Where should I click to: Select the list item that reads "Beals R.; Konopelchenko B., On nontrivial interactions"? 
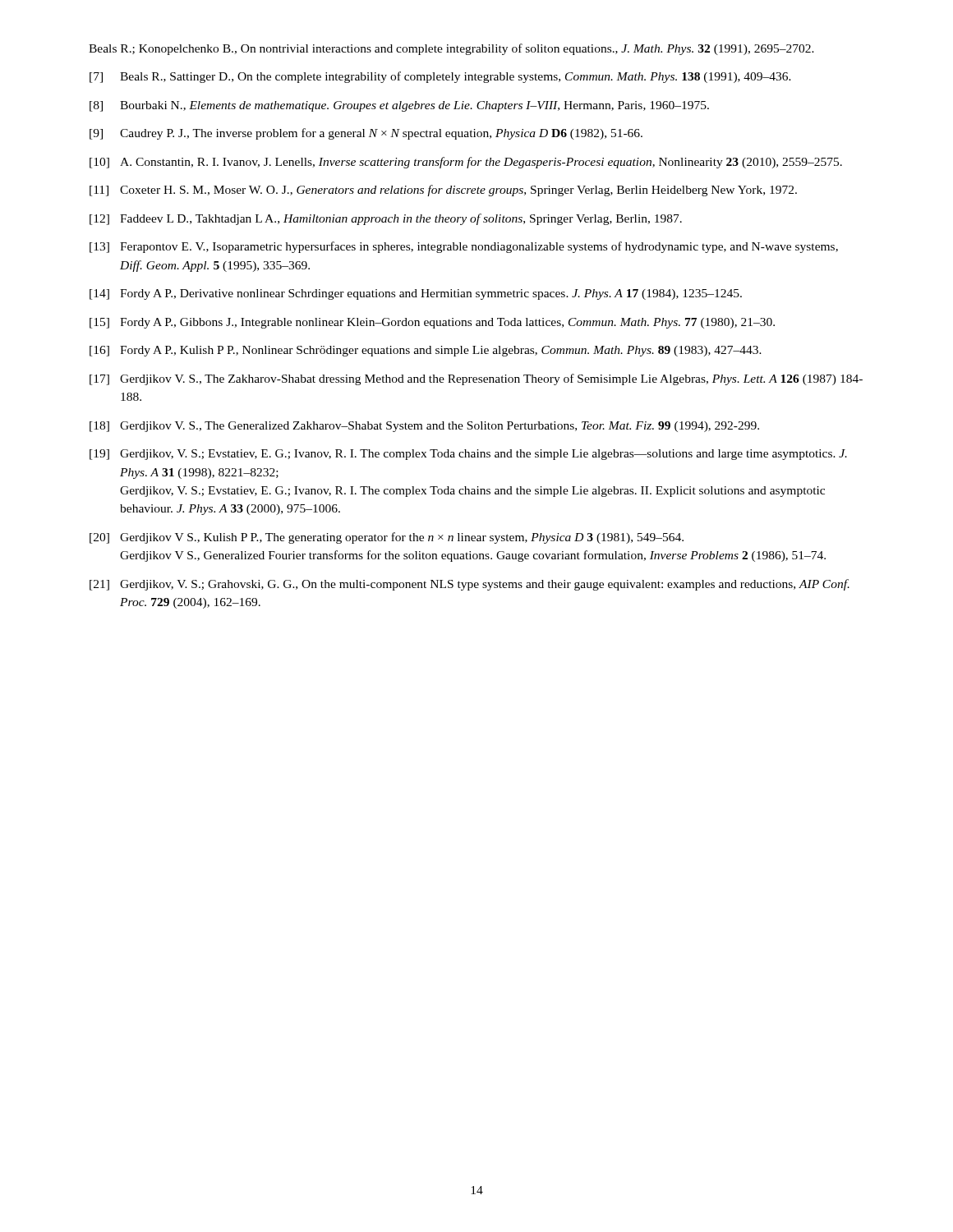pyautogui.click(x=452, y=48)
